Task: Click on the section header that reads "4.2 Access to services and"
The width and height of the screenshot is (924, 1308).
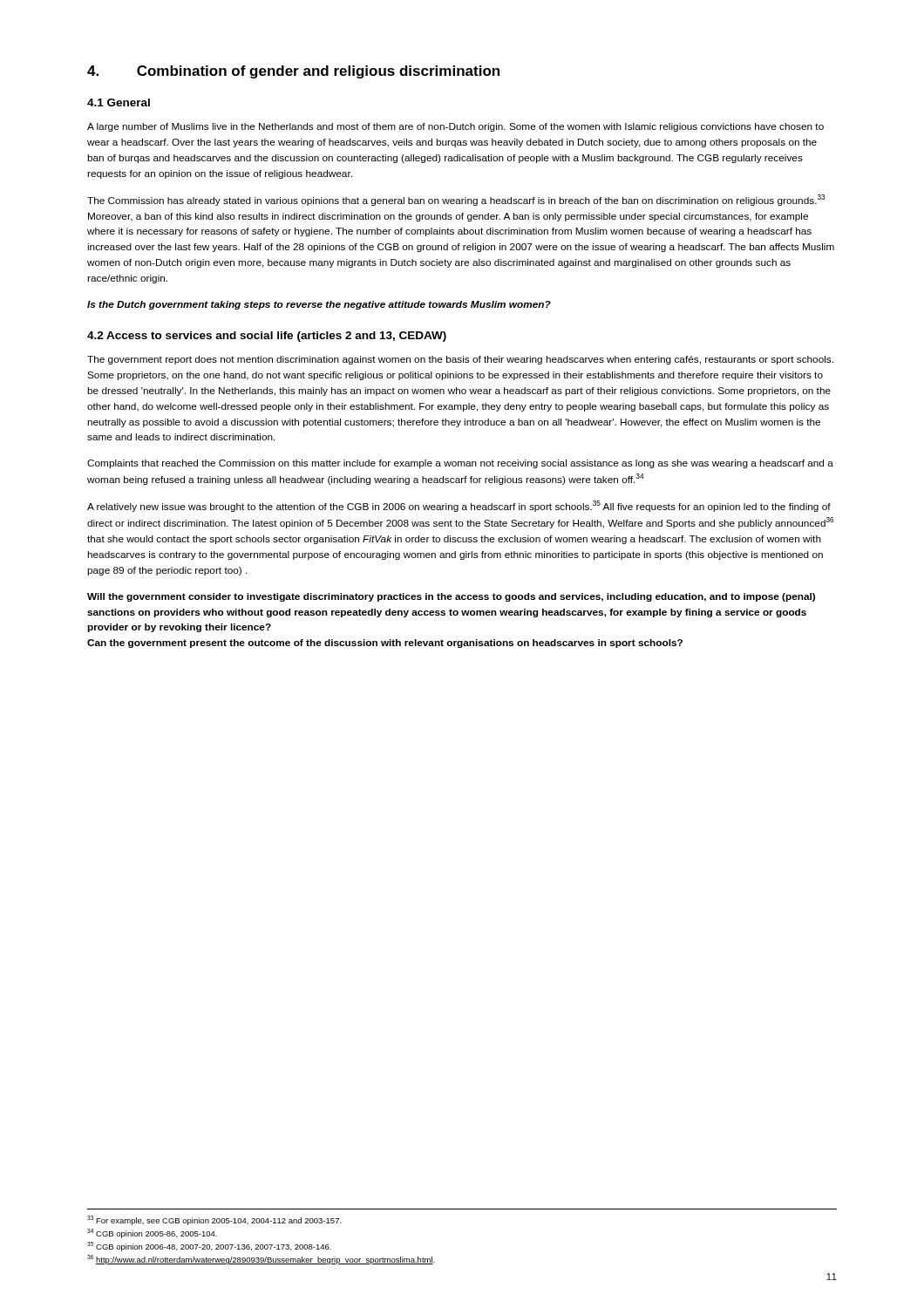Action: click(x=267, y=337)
